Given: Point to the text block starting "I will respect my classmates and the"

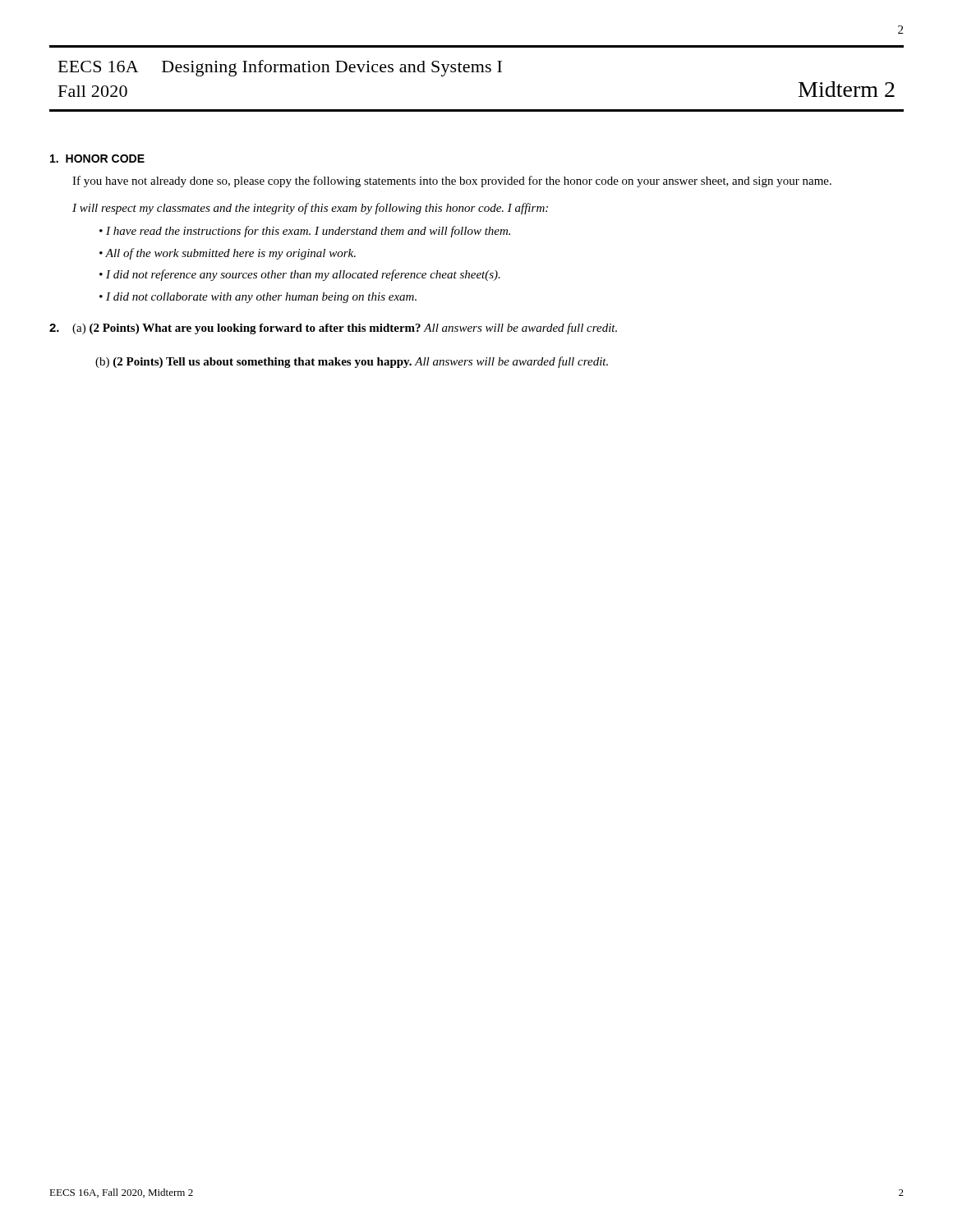Looking at the screenshot, I should pyautogui.click(x=311, y=207).
